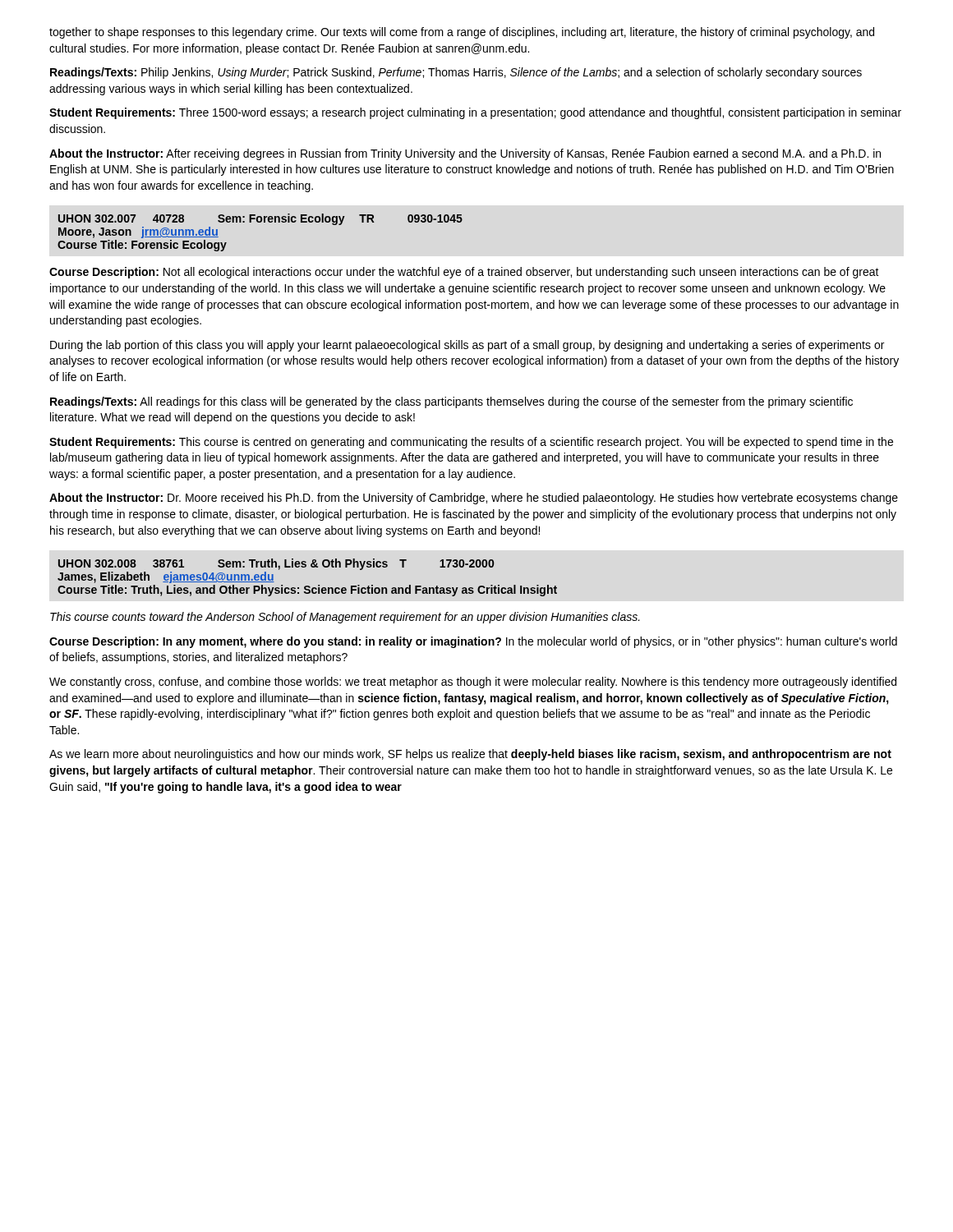Viewport: 953px width, 1232px height.
Task: Locate the block starting "UHON 302.008 38761 Sem: Truth, Lies"
Action: [x=476, y=576]
